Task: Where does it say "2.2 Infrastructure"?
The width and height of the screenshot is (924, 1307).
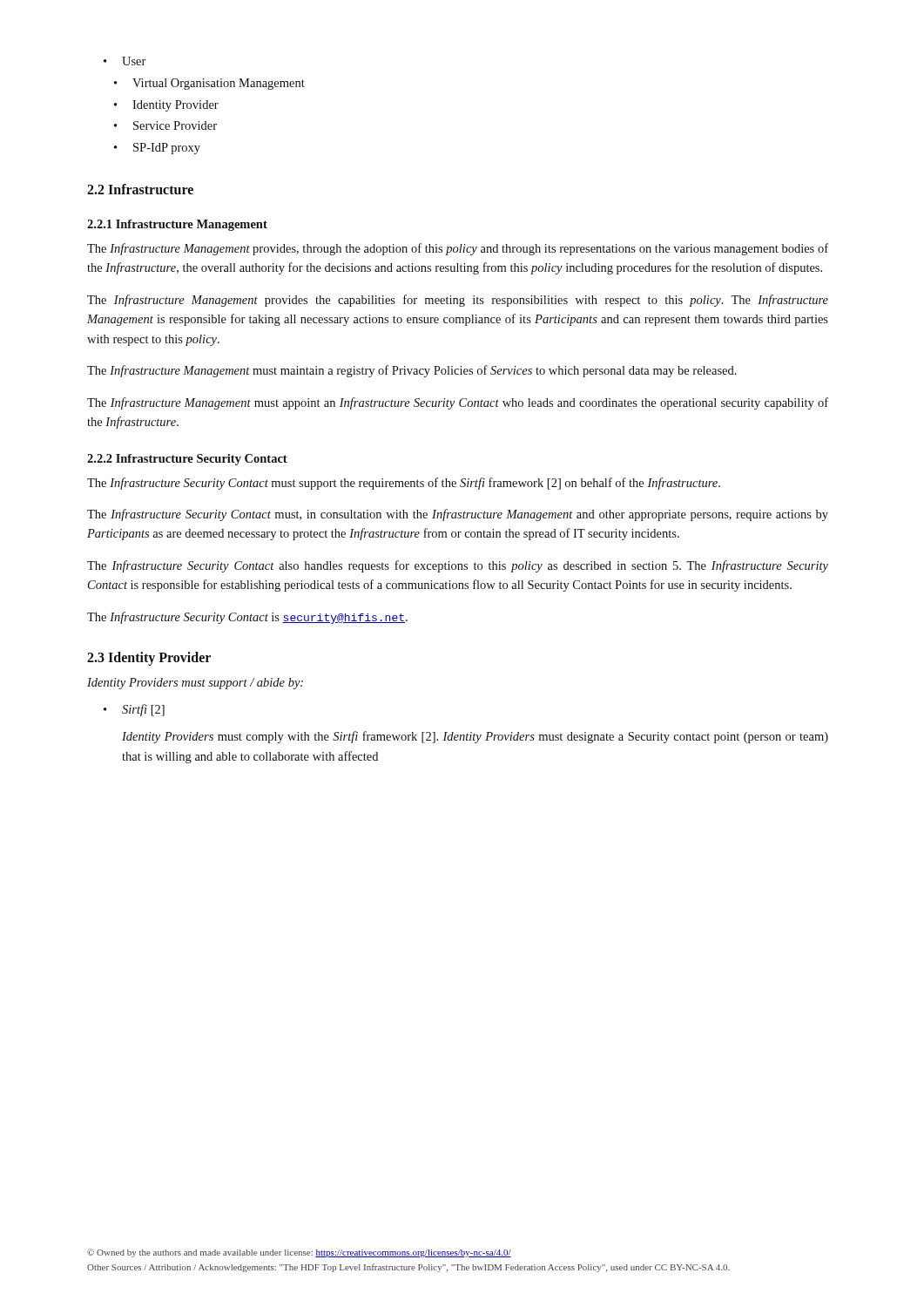Action: (x=140, y=189)
